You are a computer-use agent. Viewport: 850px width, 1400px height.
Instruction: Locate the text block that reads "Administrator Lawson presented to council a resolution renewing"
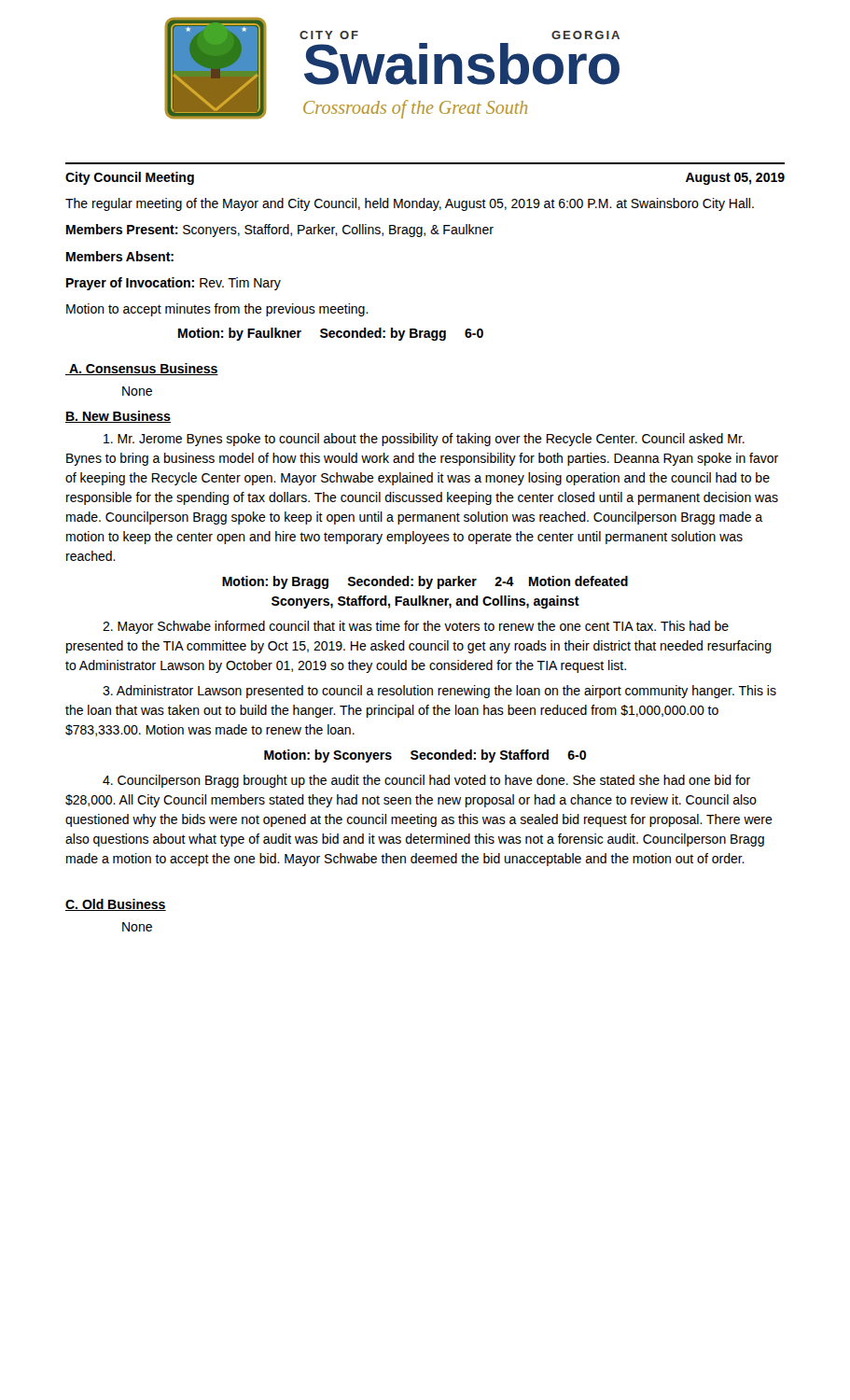point(425,723)
